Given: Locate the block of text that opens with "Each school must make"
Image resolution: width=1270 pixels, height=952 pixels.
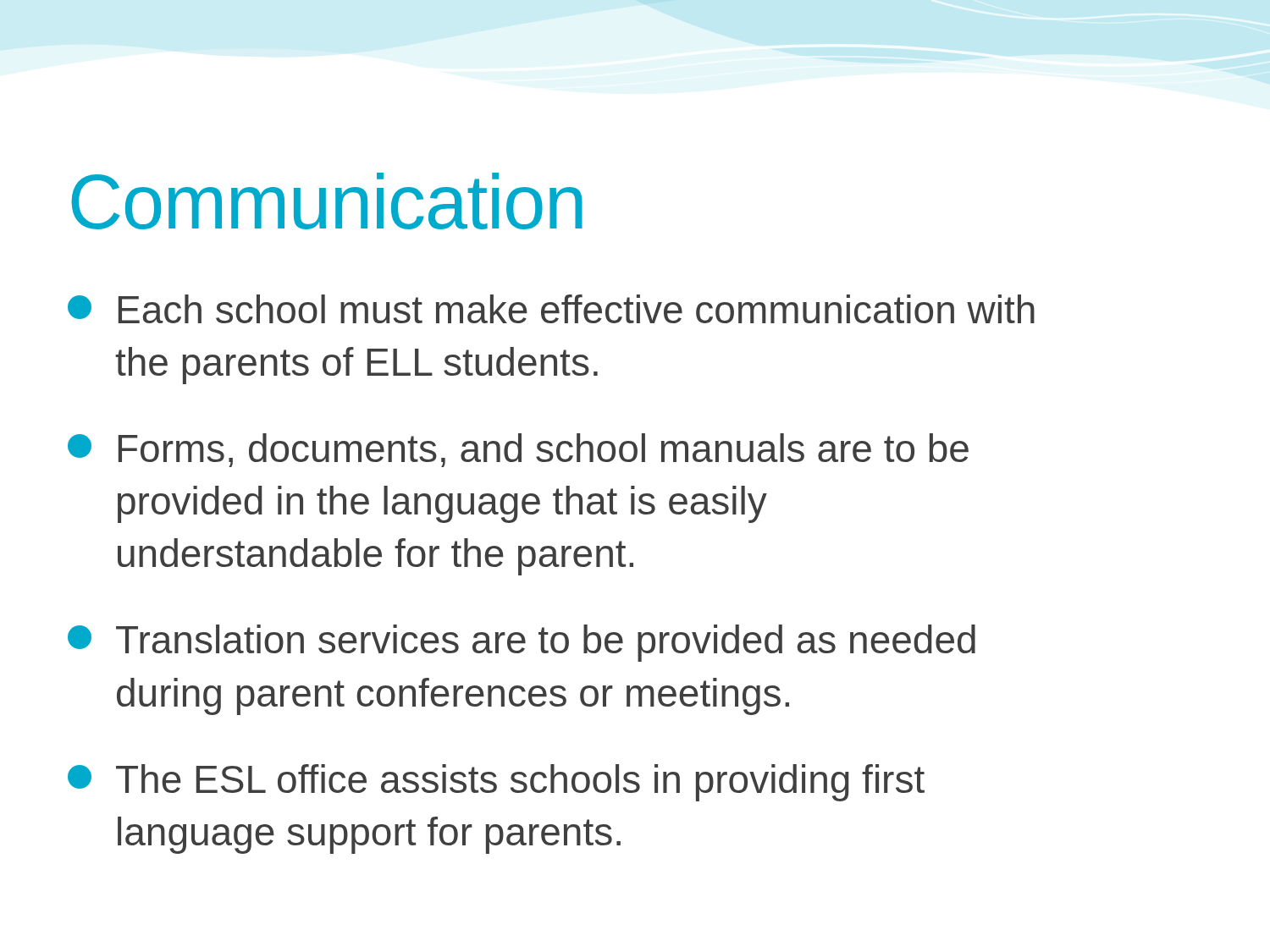Looking at the screenshot, I should (552, 336).
